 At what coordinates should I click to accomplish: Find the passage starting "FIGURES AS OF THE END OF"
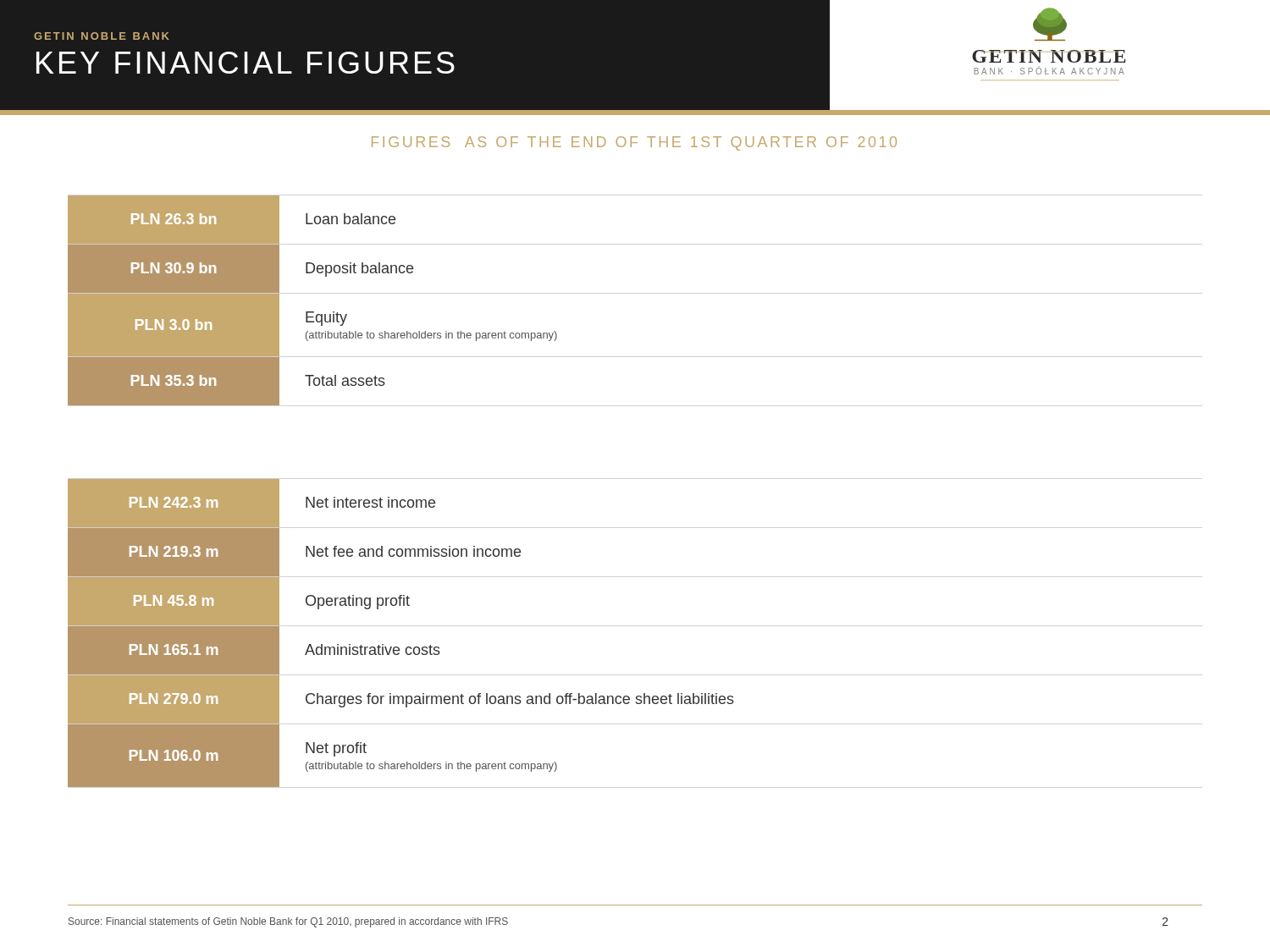[635, 142]
